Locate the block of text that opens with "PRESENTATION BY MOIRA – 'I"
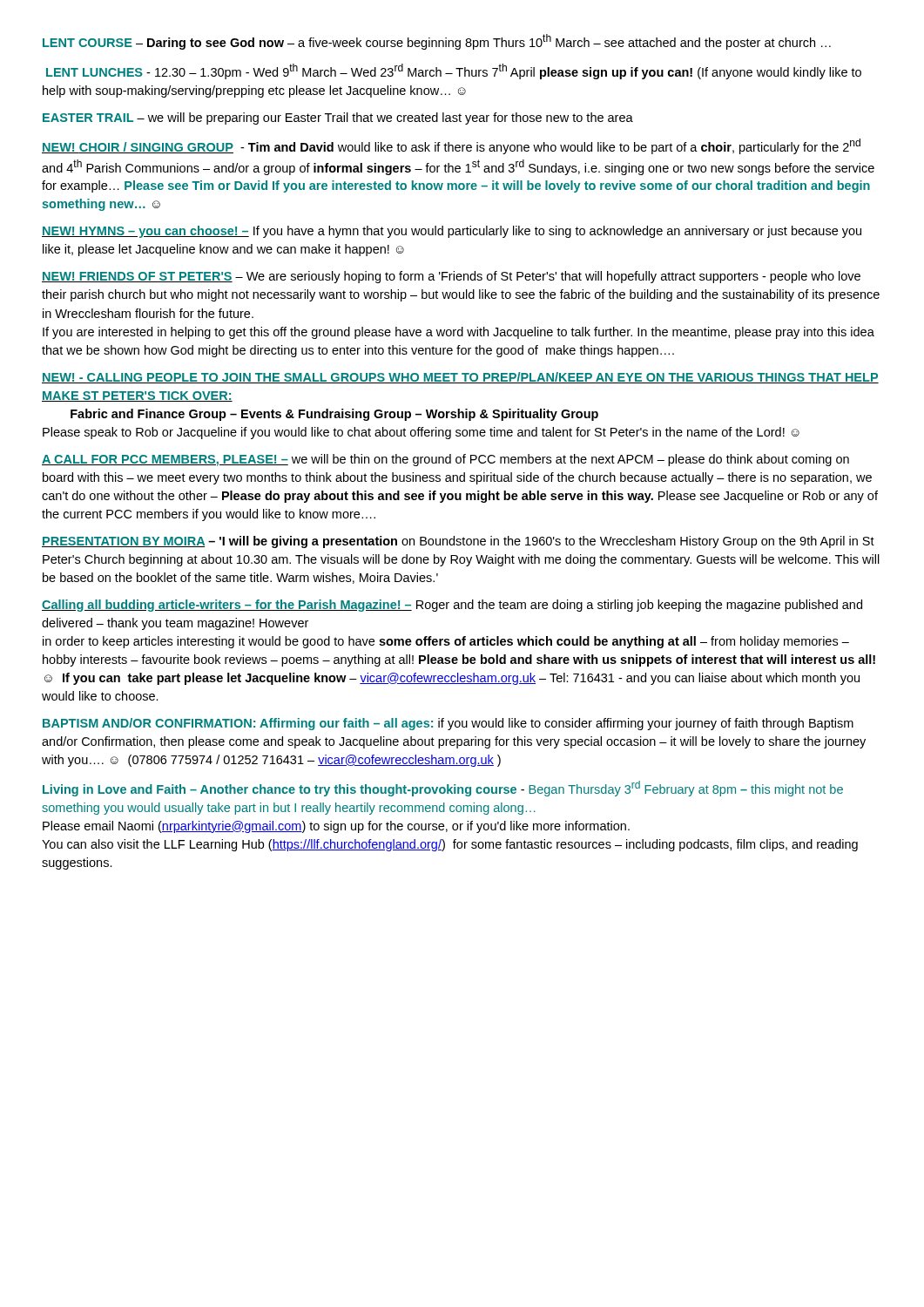The height and width of the screenshot is (1307, 924). tap(461, 559)
